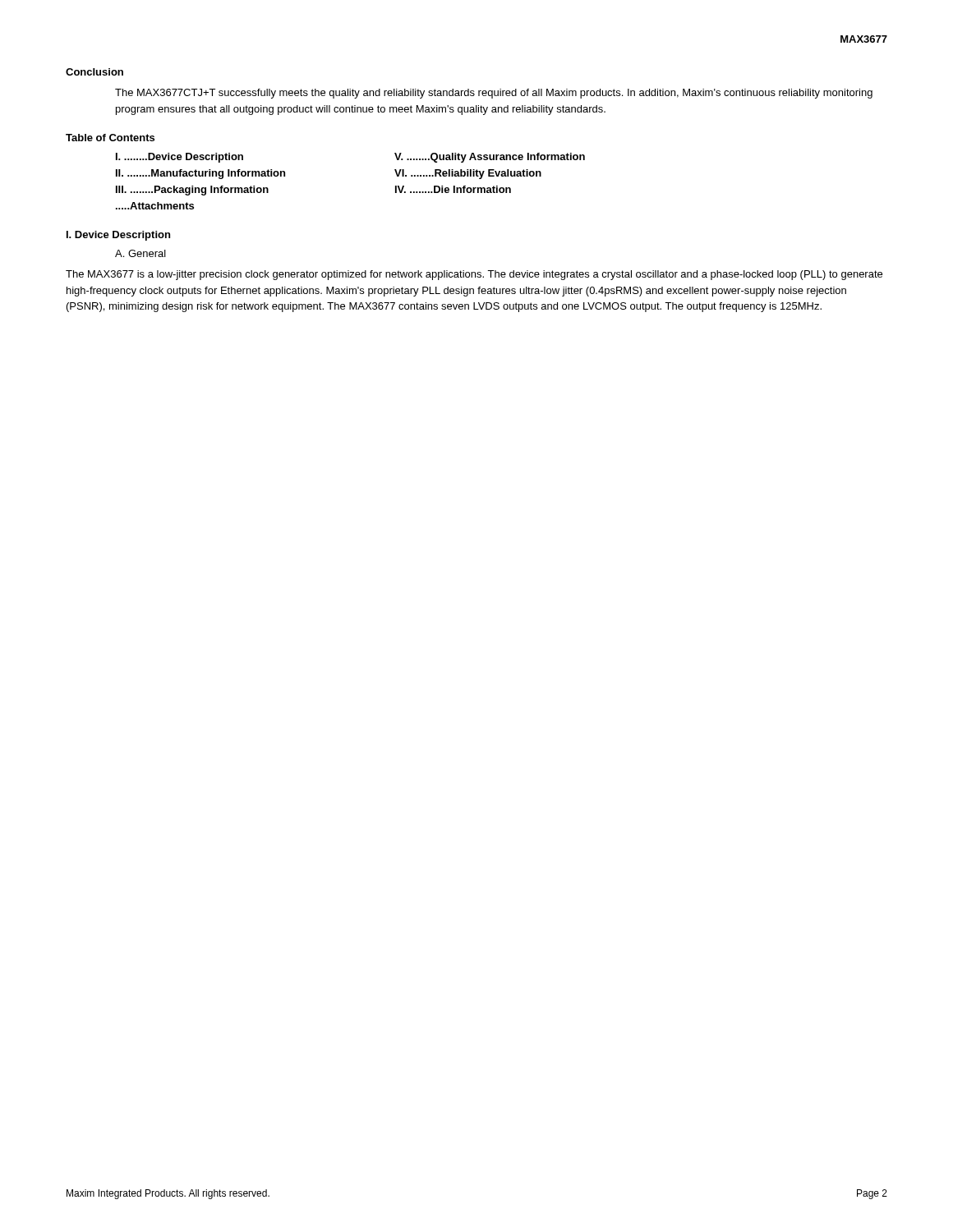953x1232 pixels.
Task: Select the text block starting "The MAX3677 is a low-jitter precision"
Action: 474,290
